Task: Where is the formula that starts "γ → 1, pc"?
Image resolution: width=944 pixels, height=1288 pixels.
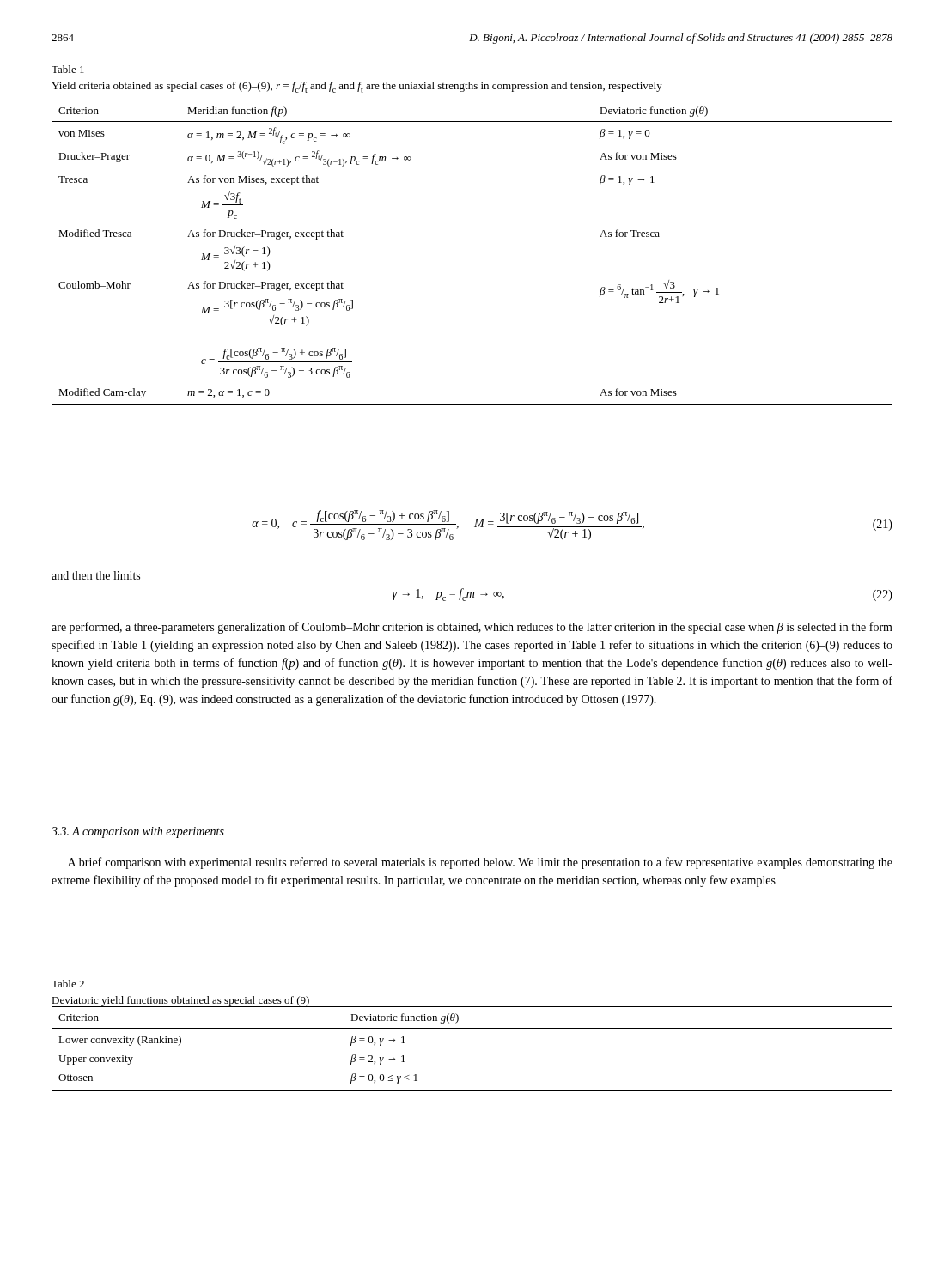Action: point(472,595)
